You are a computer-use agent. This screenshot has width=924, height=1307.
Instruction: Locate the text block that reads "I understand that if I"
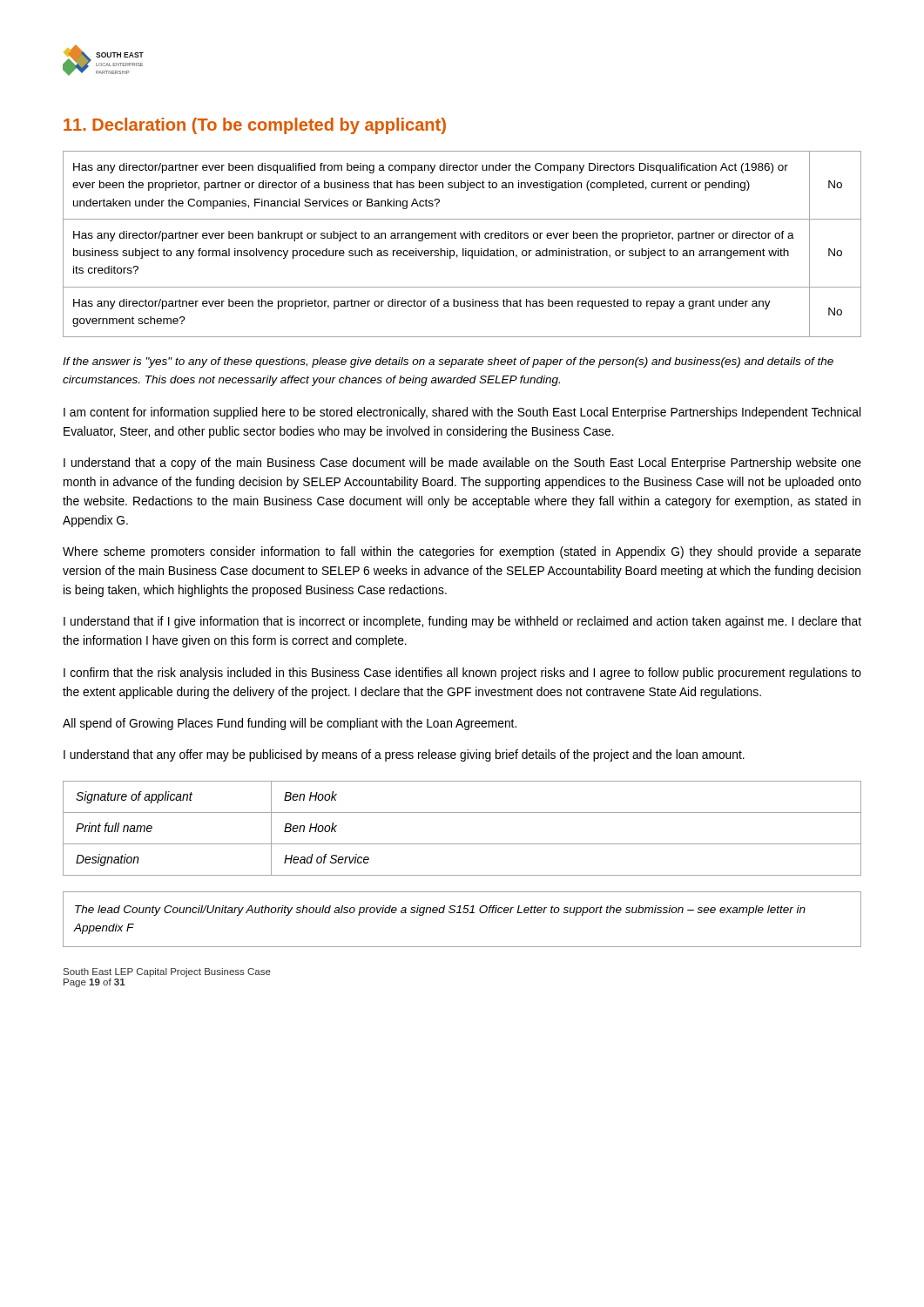tap(462, 632)
